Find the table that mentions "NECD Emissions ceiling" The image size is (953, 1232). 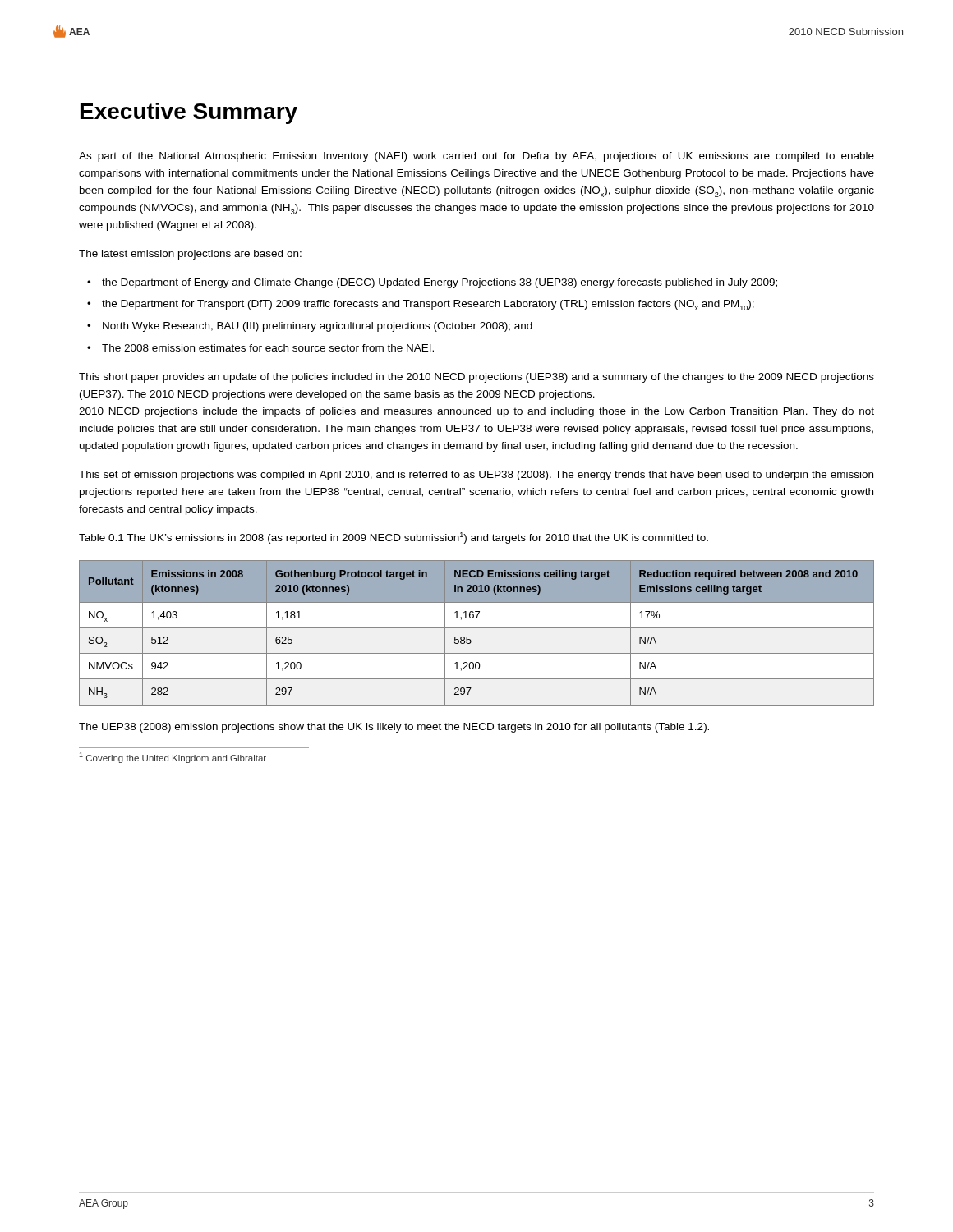476,632
